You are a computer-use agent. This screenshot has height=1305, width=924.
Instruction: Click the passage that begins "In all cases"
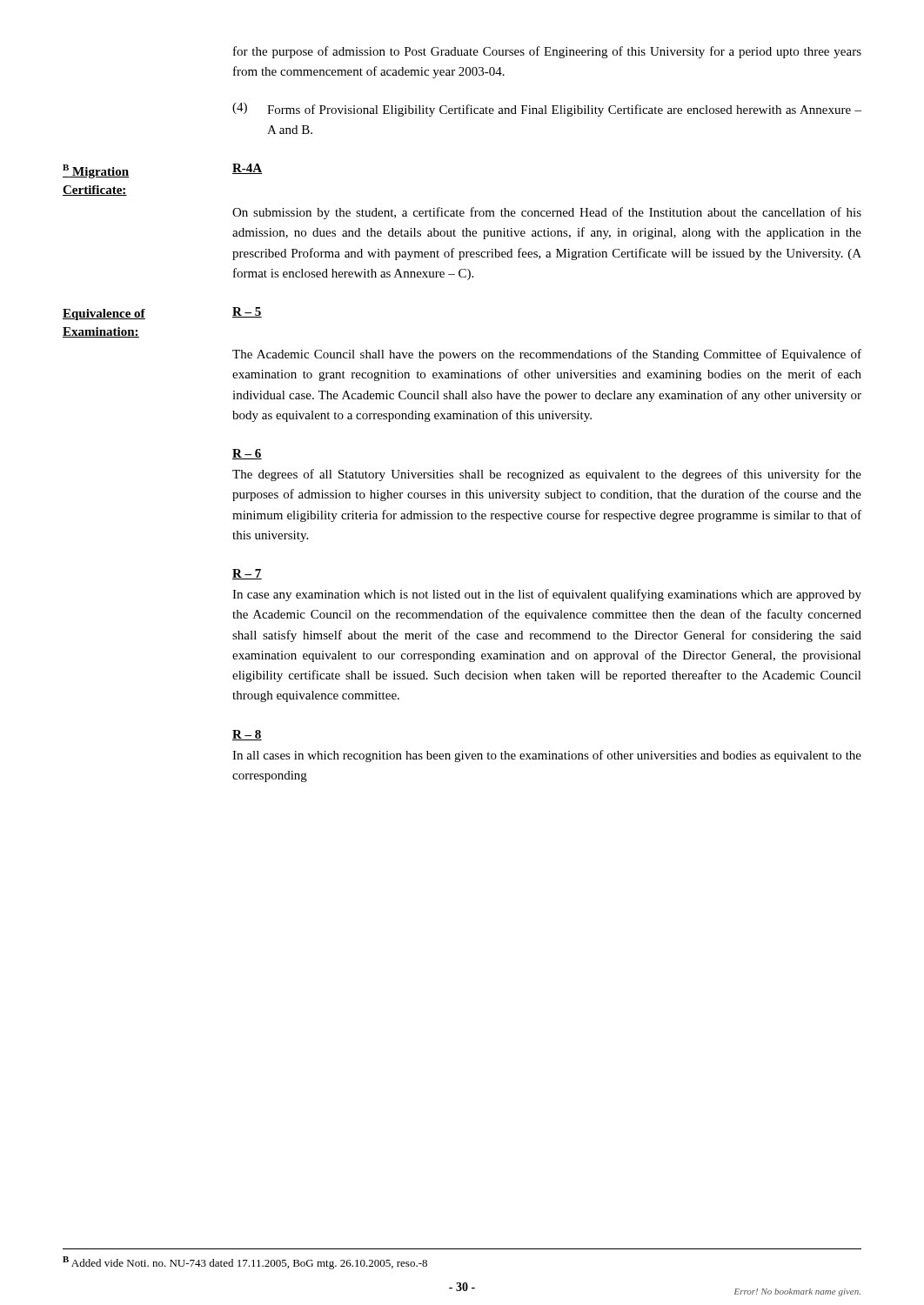pyautogui.click(x=547, y=765)
